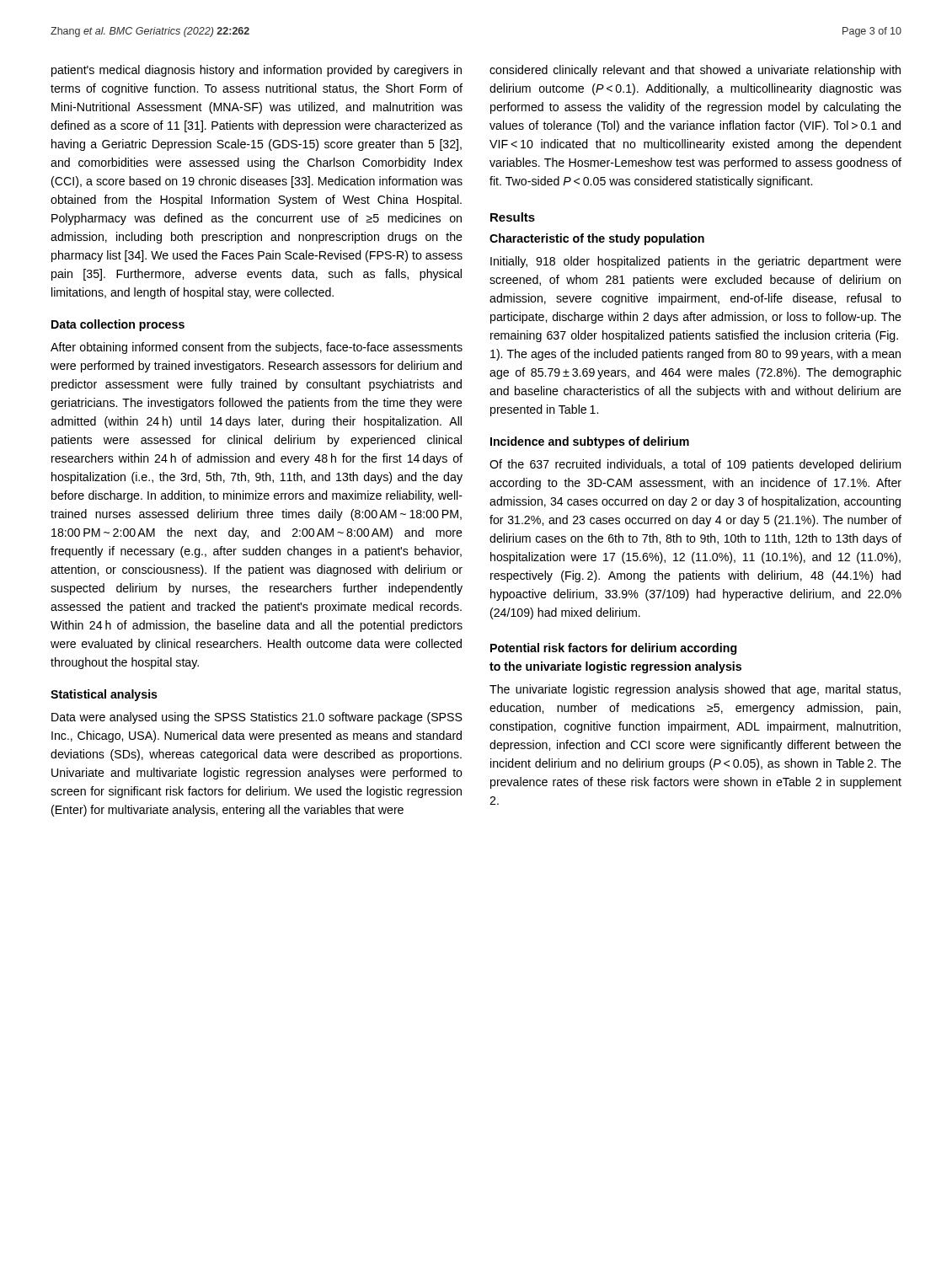Find "Data collection process" on this page
The width and height of the screenshot is (952, 1264).
118,324
